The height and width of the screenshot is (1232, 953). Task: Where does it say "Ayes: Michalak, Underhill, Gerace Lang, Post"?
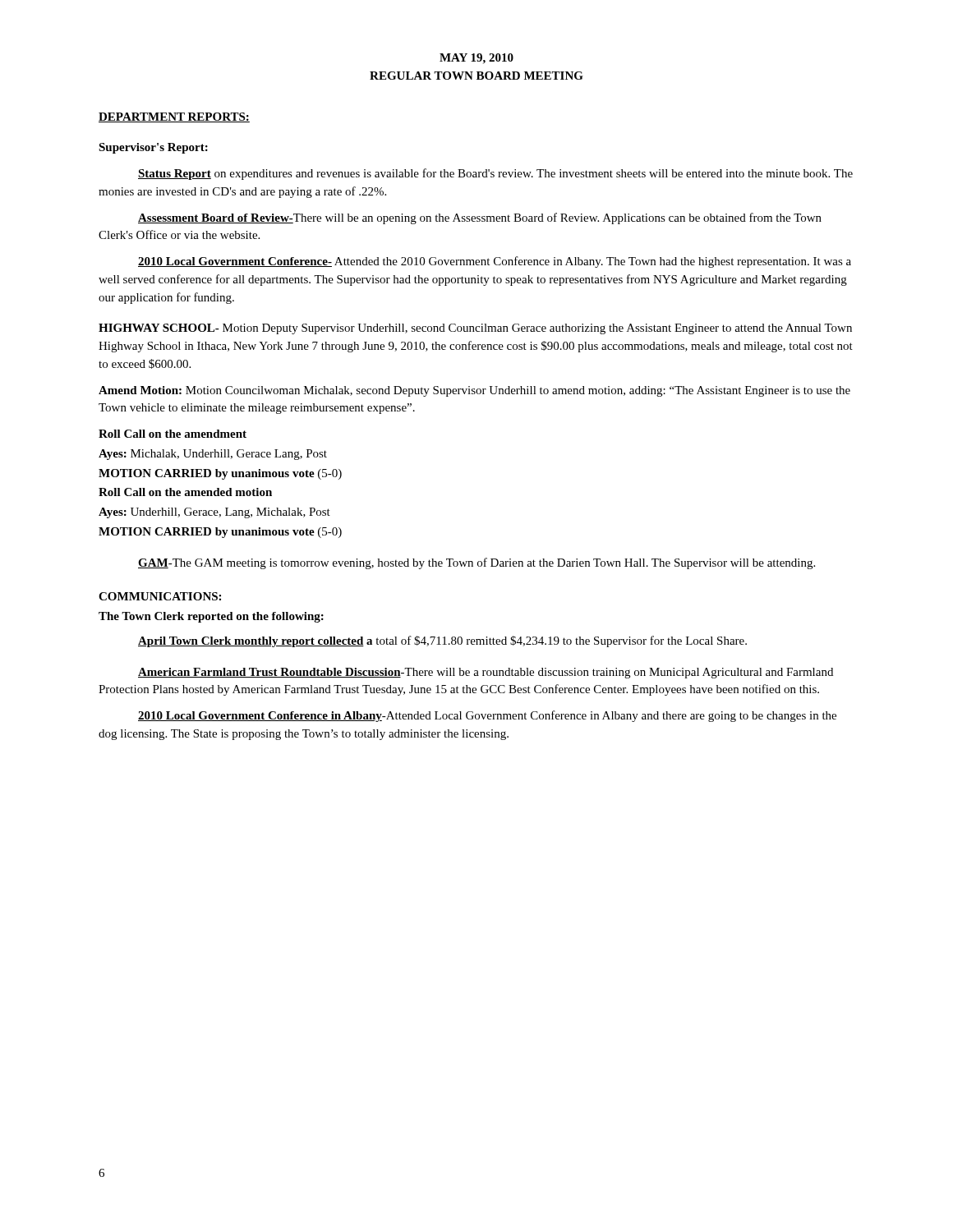click(x=213, y=455)
